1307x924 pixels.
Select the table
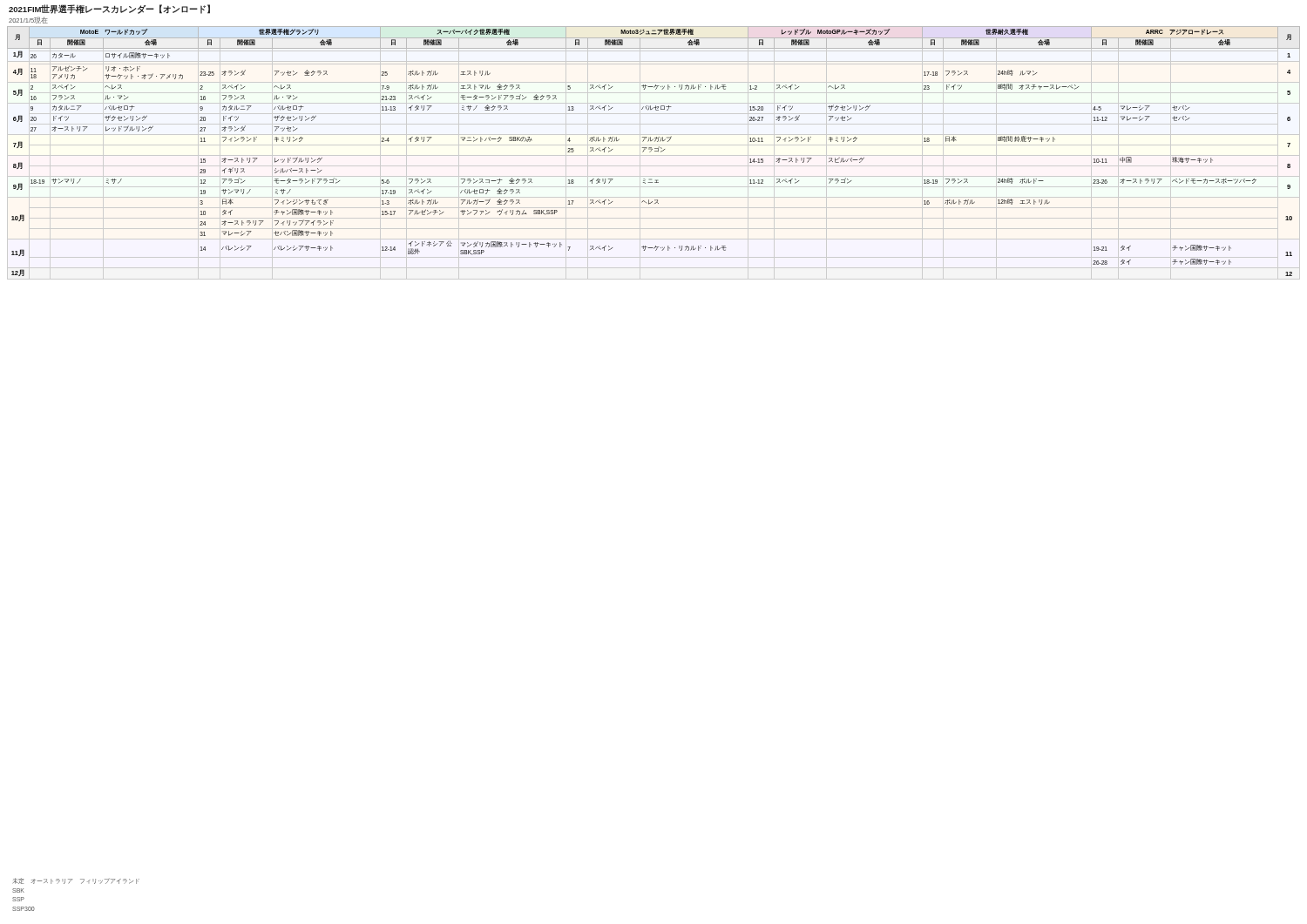[x=654, y=153]
